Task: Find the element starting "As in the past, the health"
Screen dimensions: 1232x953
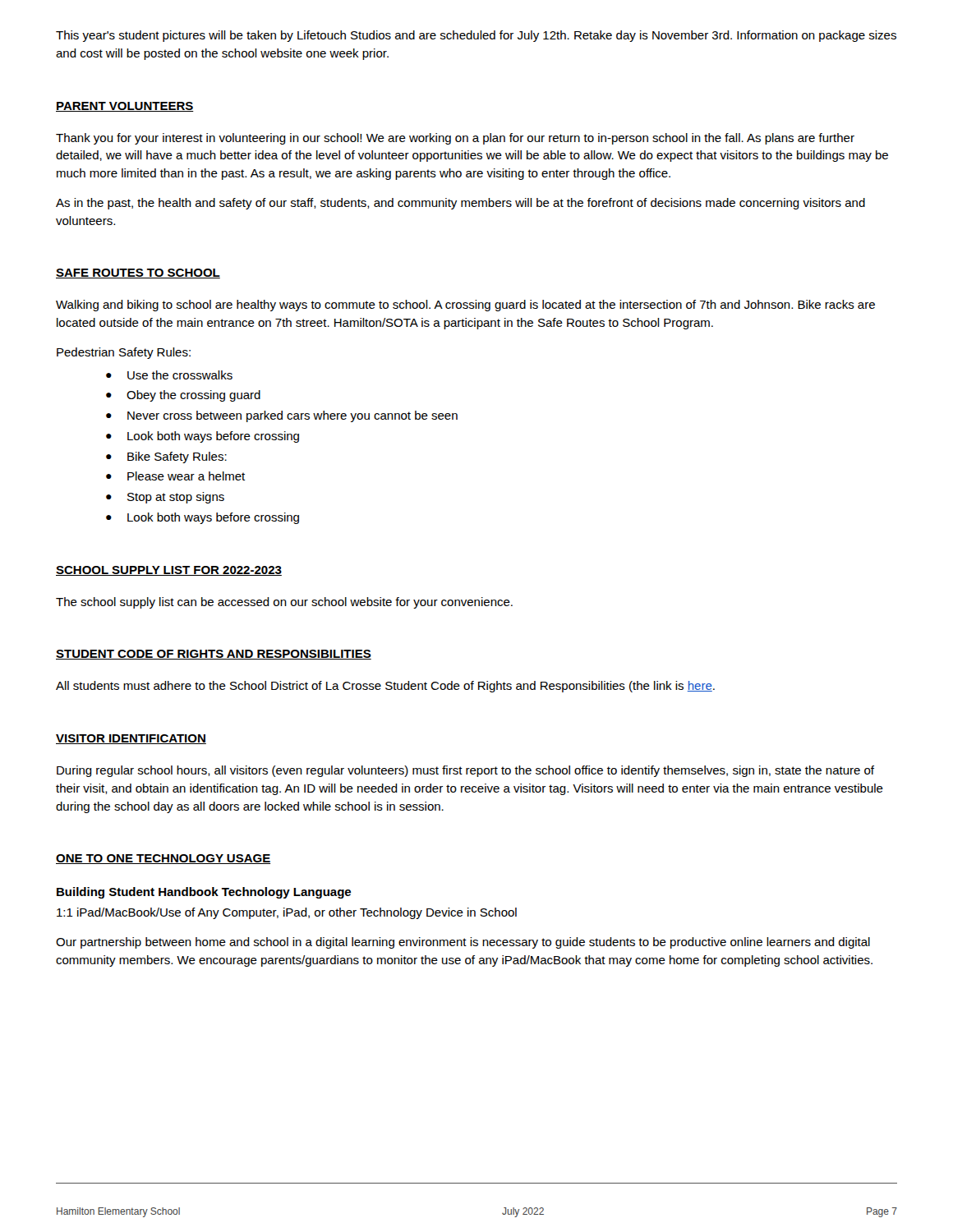Action: [x=461, y=211]
